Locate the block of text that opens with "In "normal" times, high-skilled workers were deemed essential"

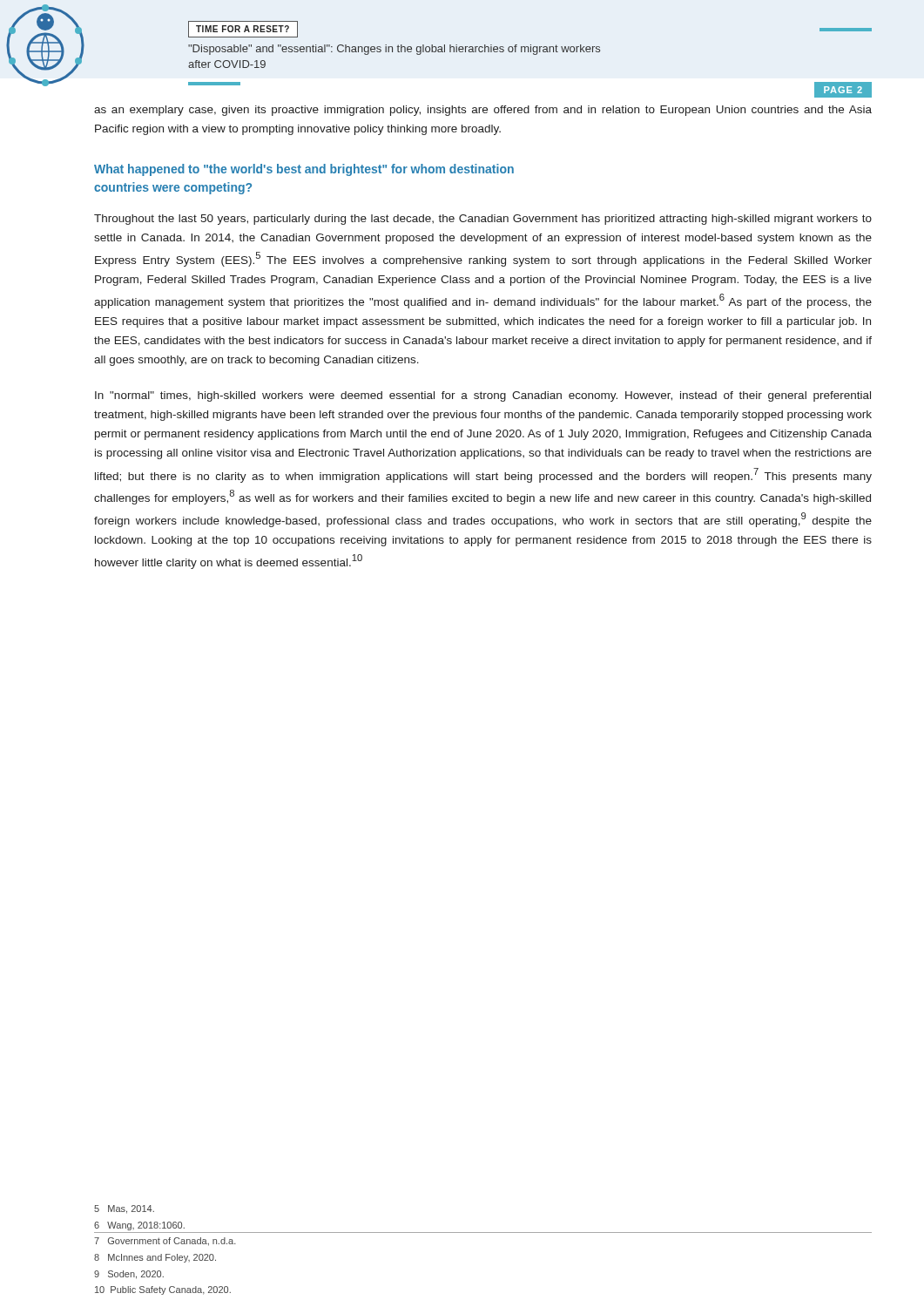(x=483, y=479)
